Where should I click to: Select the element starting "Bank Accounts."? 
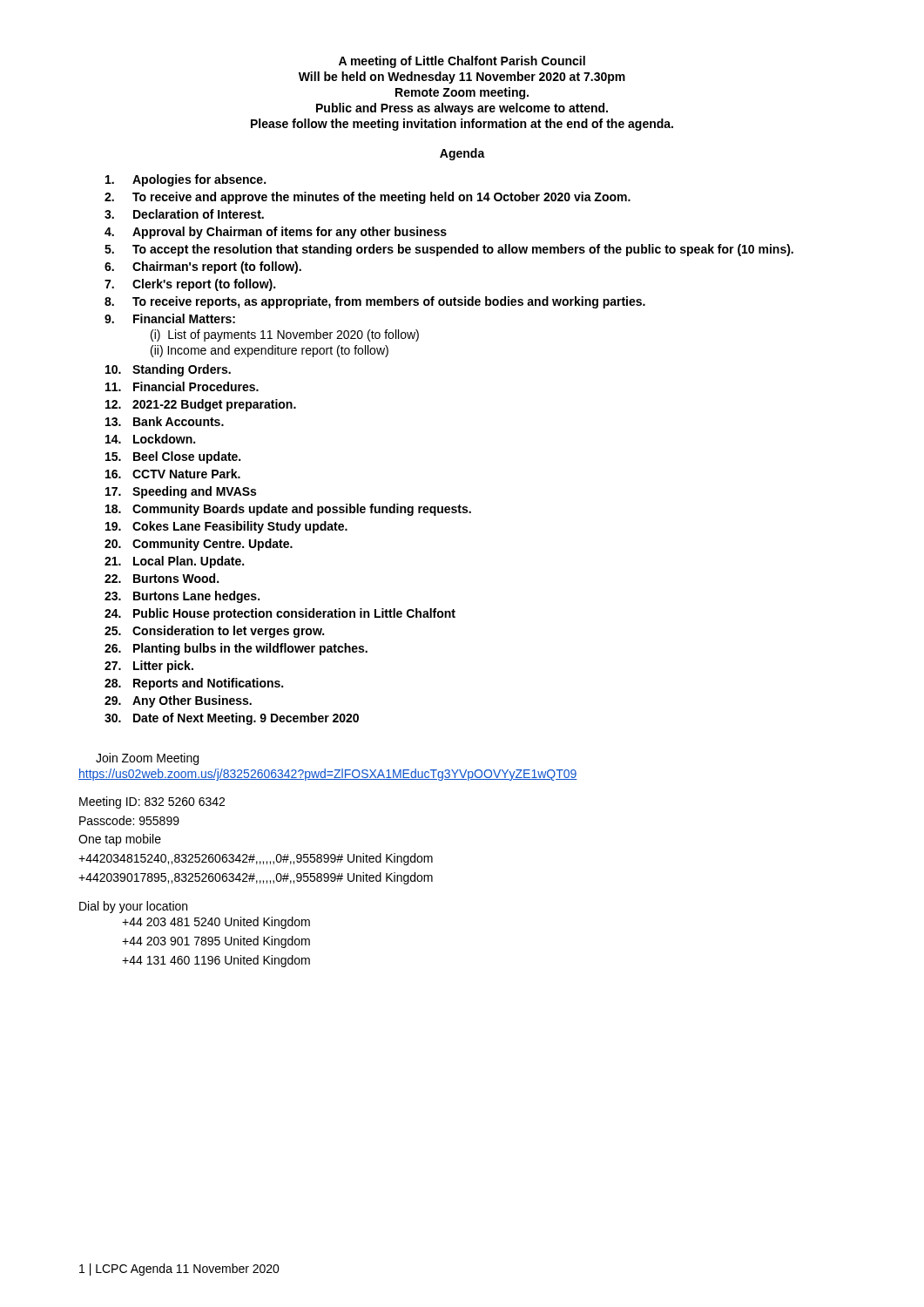(x=179, y=421)
